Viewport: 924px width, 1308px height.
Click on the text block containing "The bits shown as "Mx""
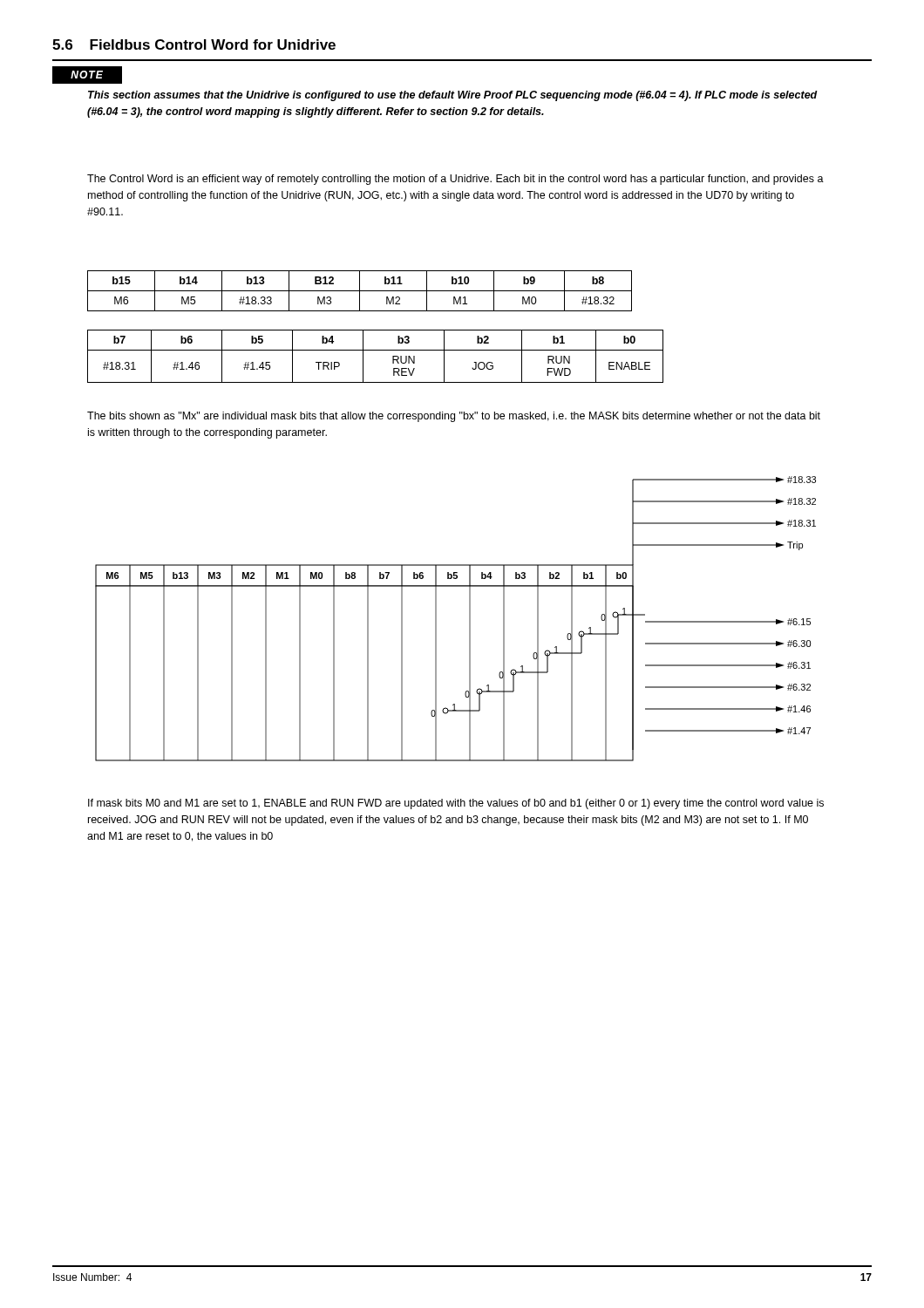pyautogui.click(x=454, y=424)
